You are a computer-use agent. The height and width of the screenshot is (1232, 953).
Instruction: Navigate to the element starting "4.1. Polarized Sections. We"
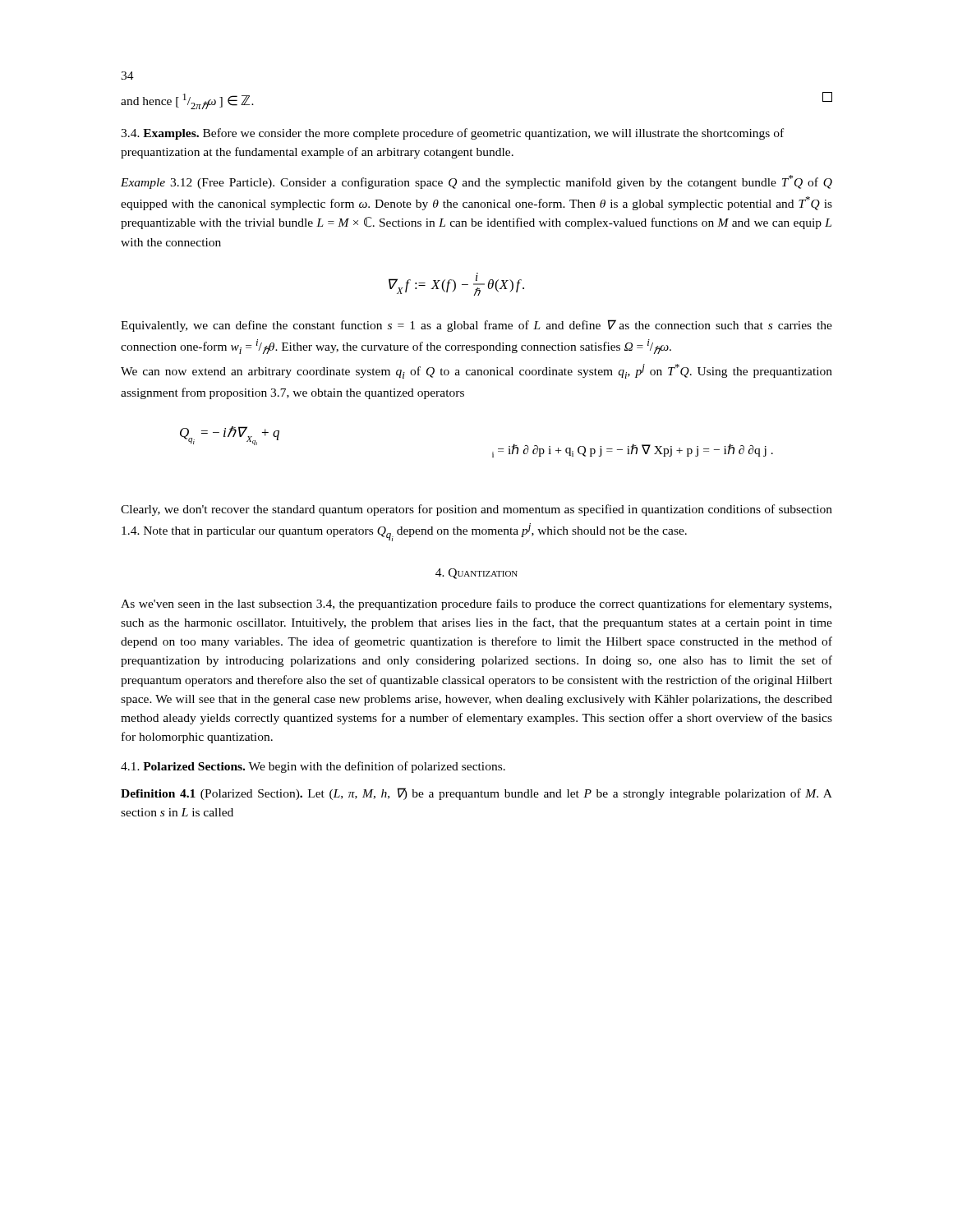[x=313, y=766]
